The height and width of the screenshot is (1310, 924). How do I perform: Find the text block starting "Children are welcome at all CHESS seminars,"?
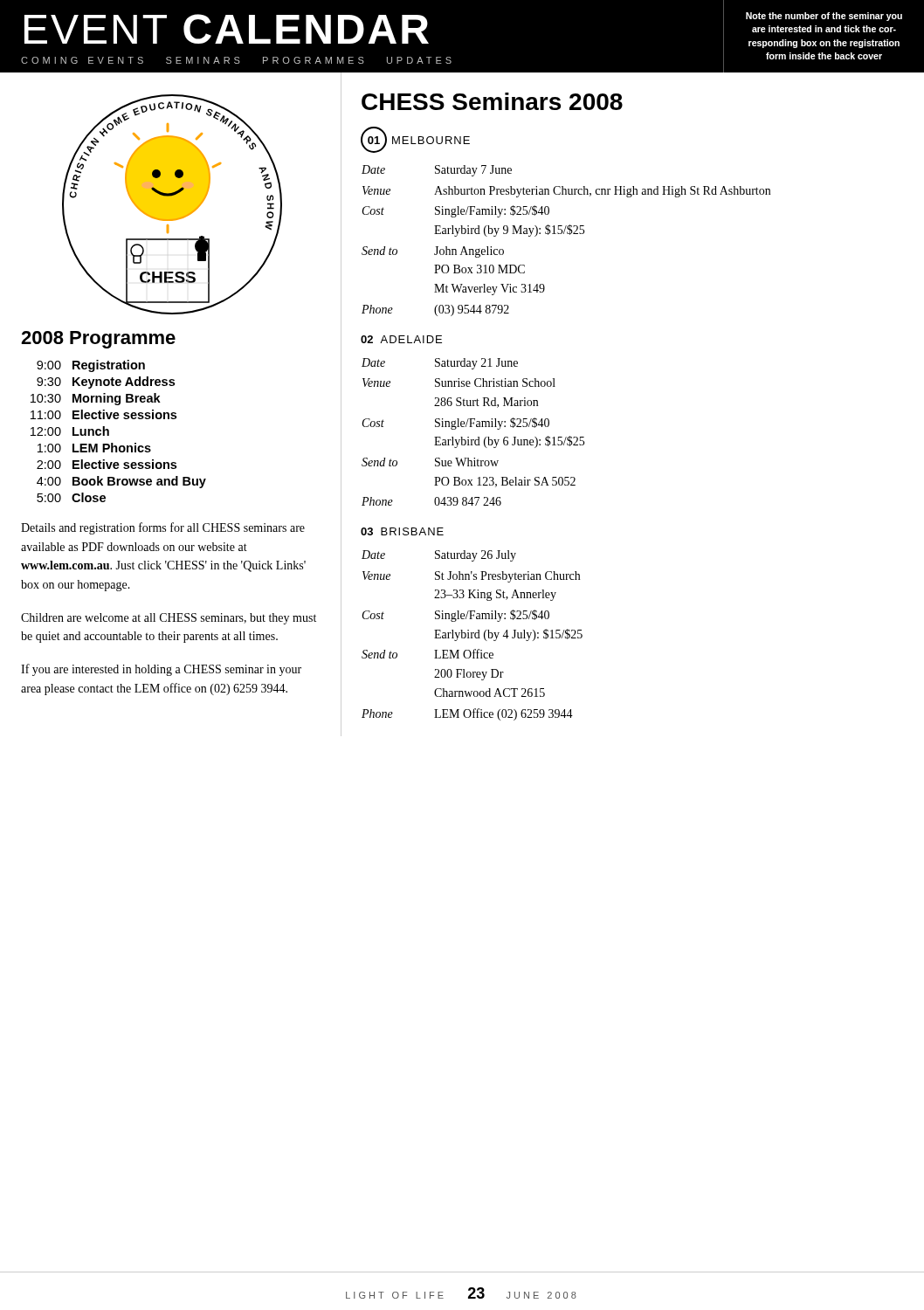pos(169,627)
